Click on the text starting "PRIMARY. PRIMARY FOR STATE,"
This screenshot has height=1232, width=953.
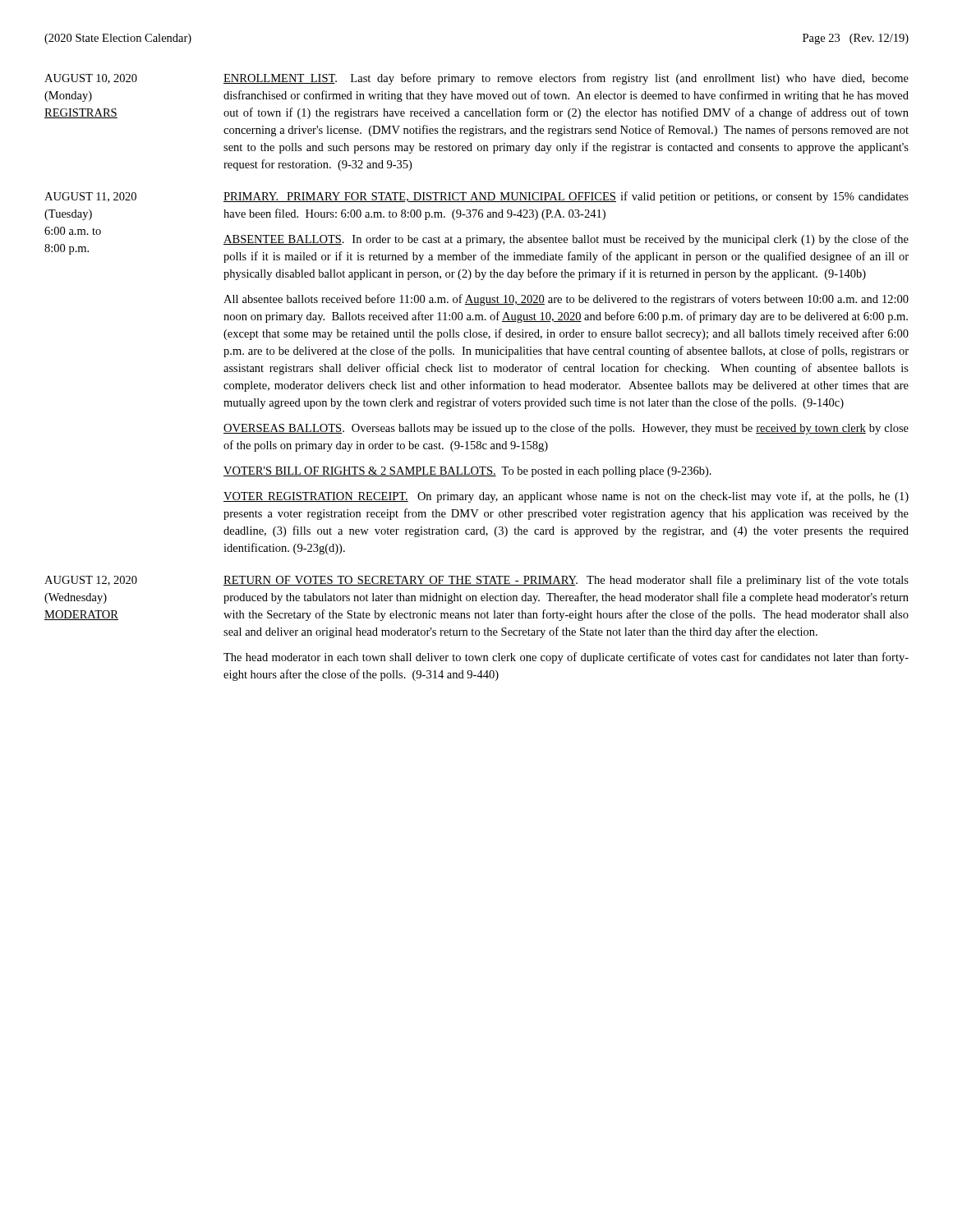click(566, 373)
